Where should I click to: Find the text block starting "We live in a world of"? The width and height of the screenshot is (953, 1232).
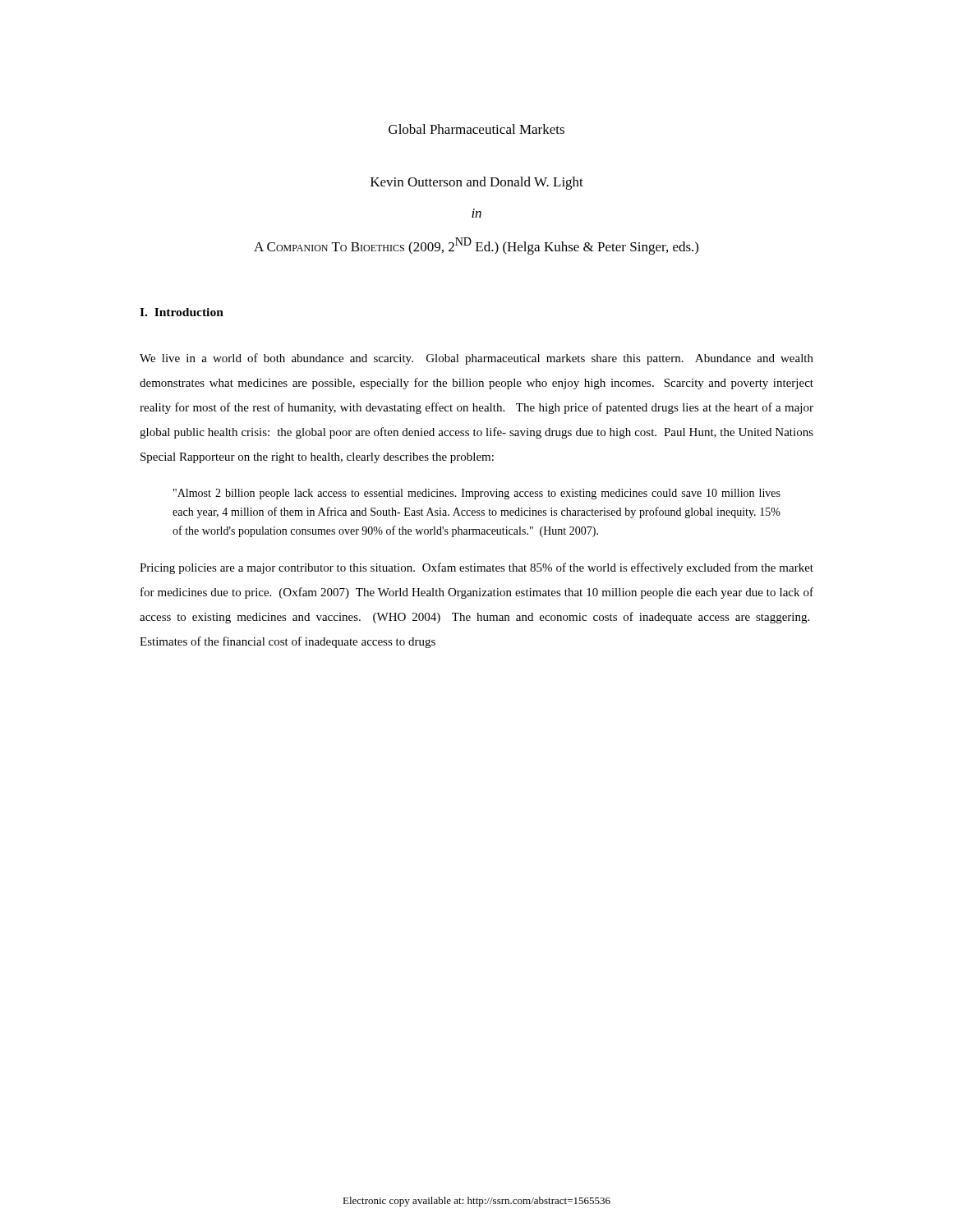click(x=476, y=407)
